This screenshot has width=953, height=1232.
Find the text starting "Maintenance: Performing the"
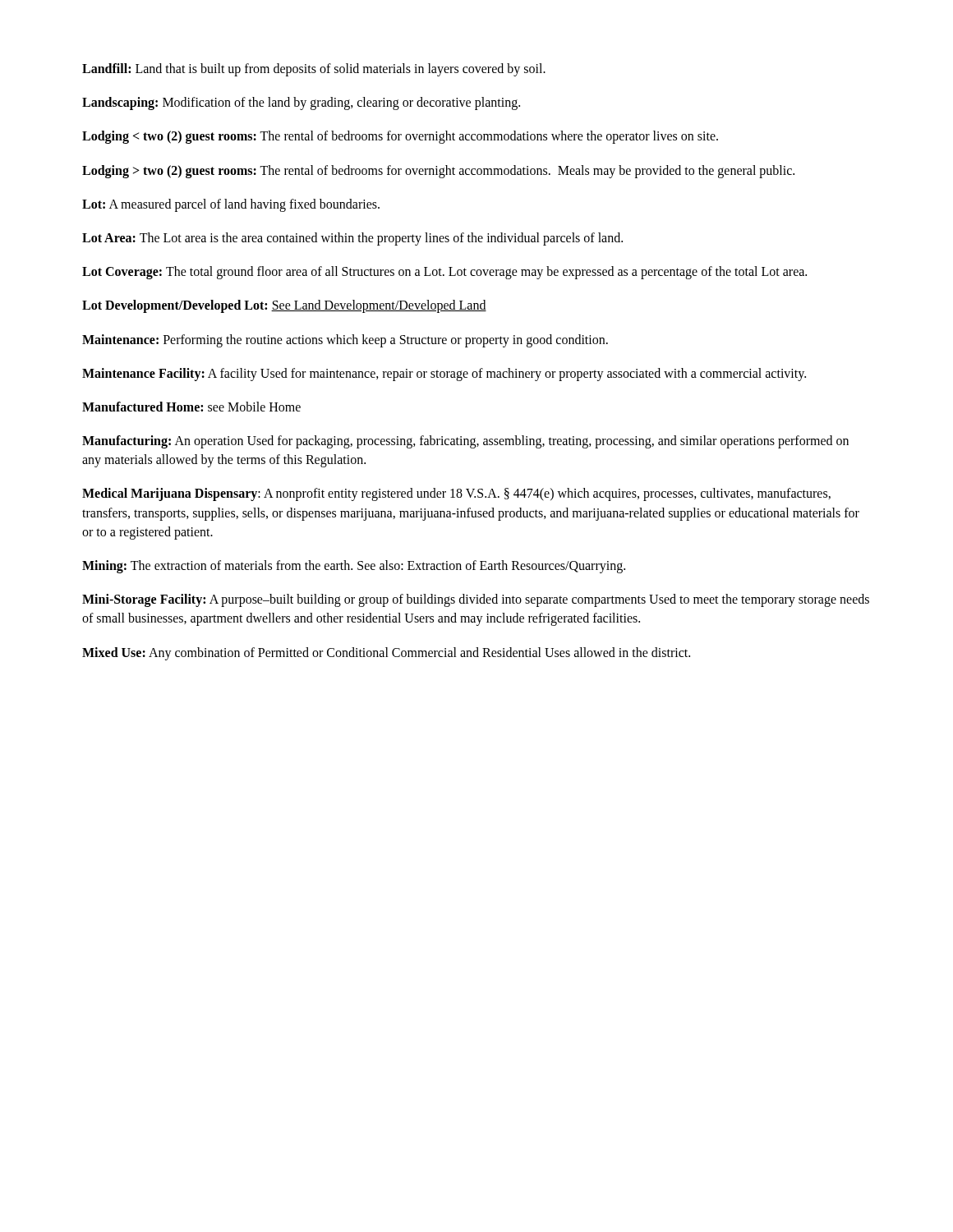476,339
